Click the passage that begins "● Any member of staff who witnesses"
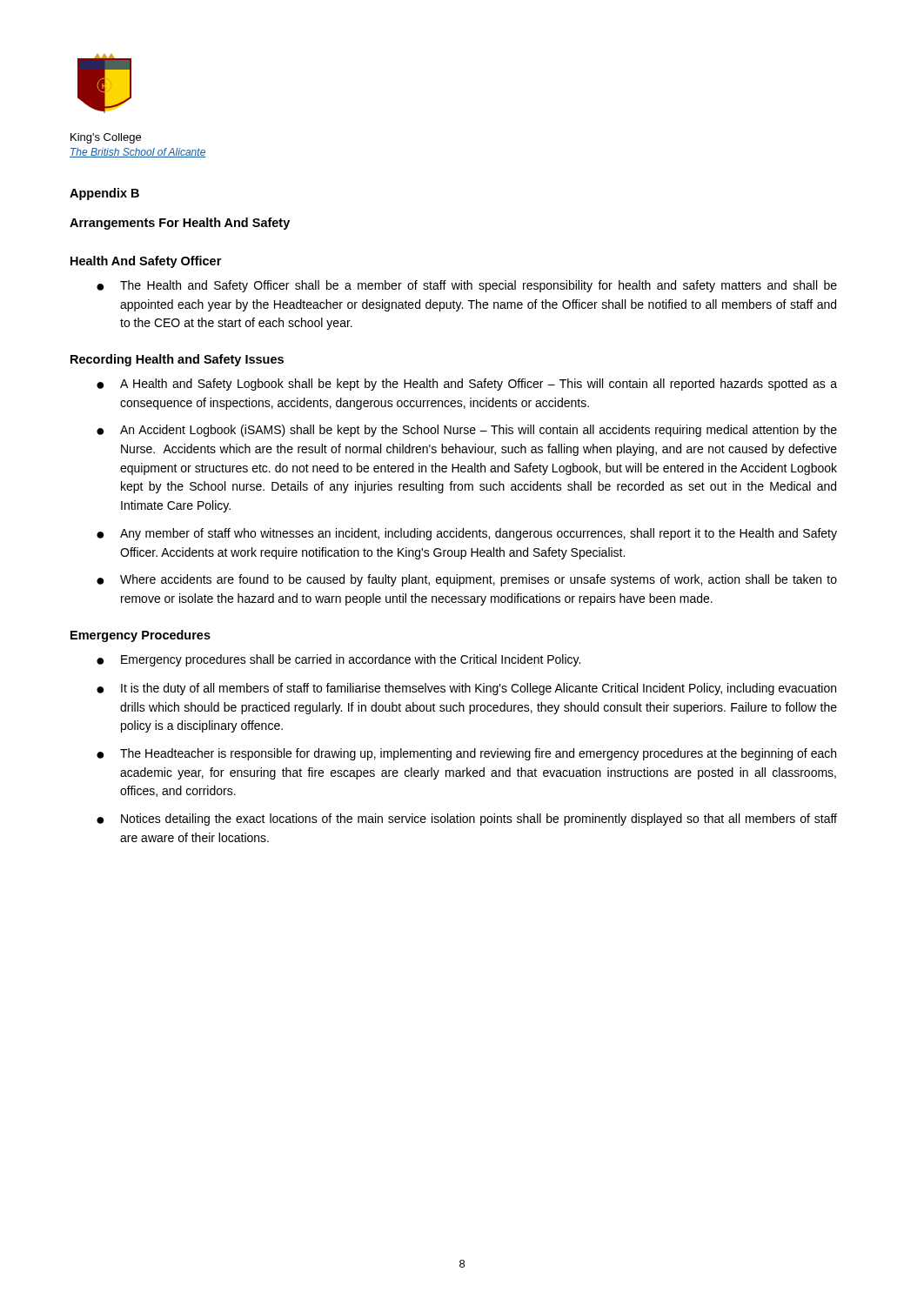 [x=453, y=543]
